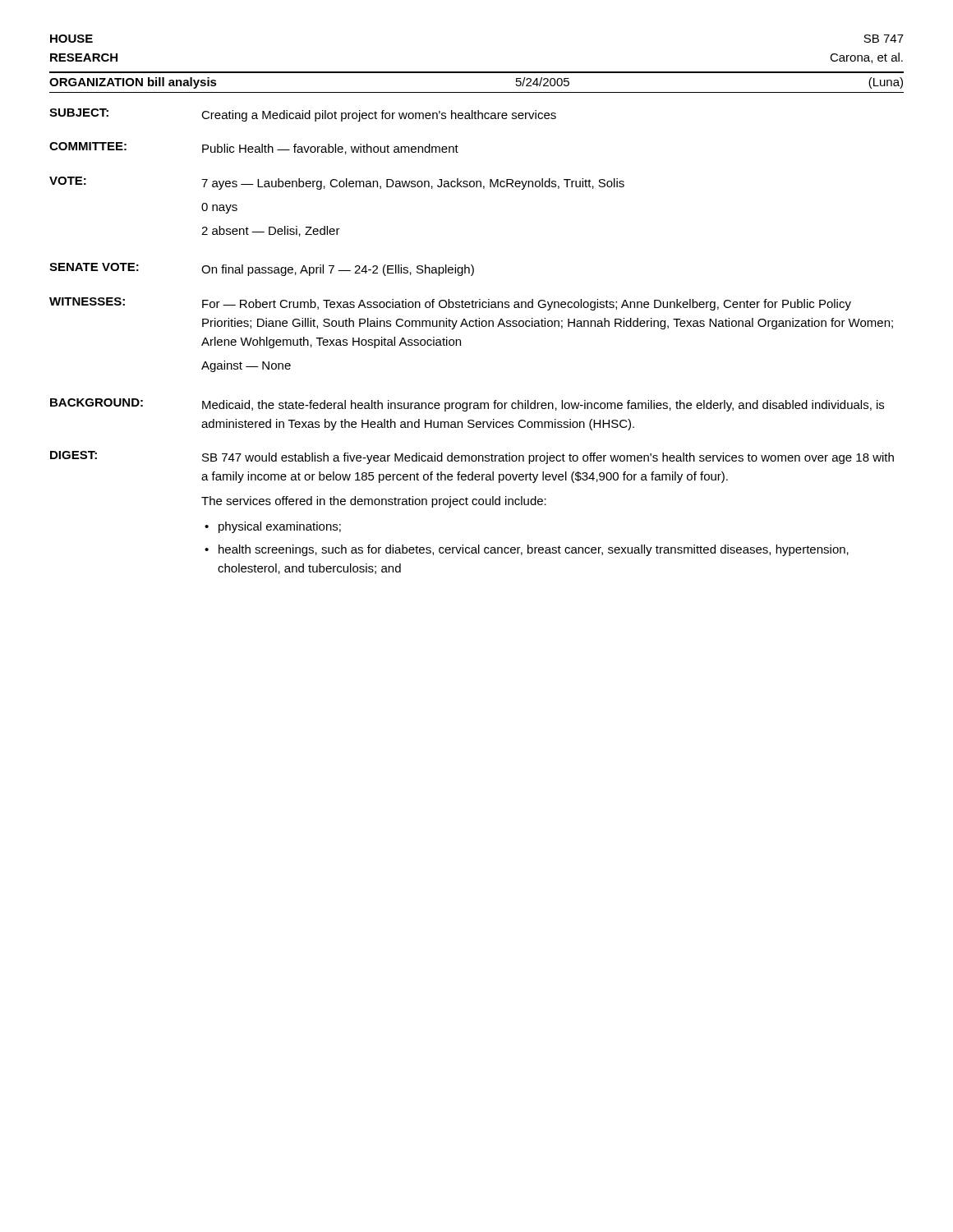The width and height of the screenshot is (953, 1232).
Task: Locate the block of text that opens with "For — Robert Crumb, Texas"
Action: [x=553, y=334]
